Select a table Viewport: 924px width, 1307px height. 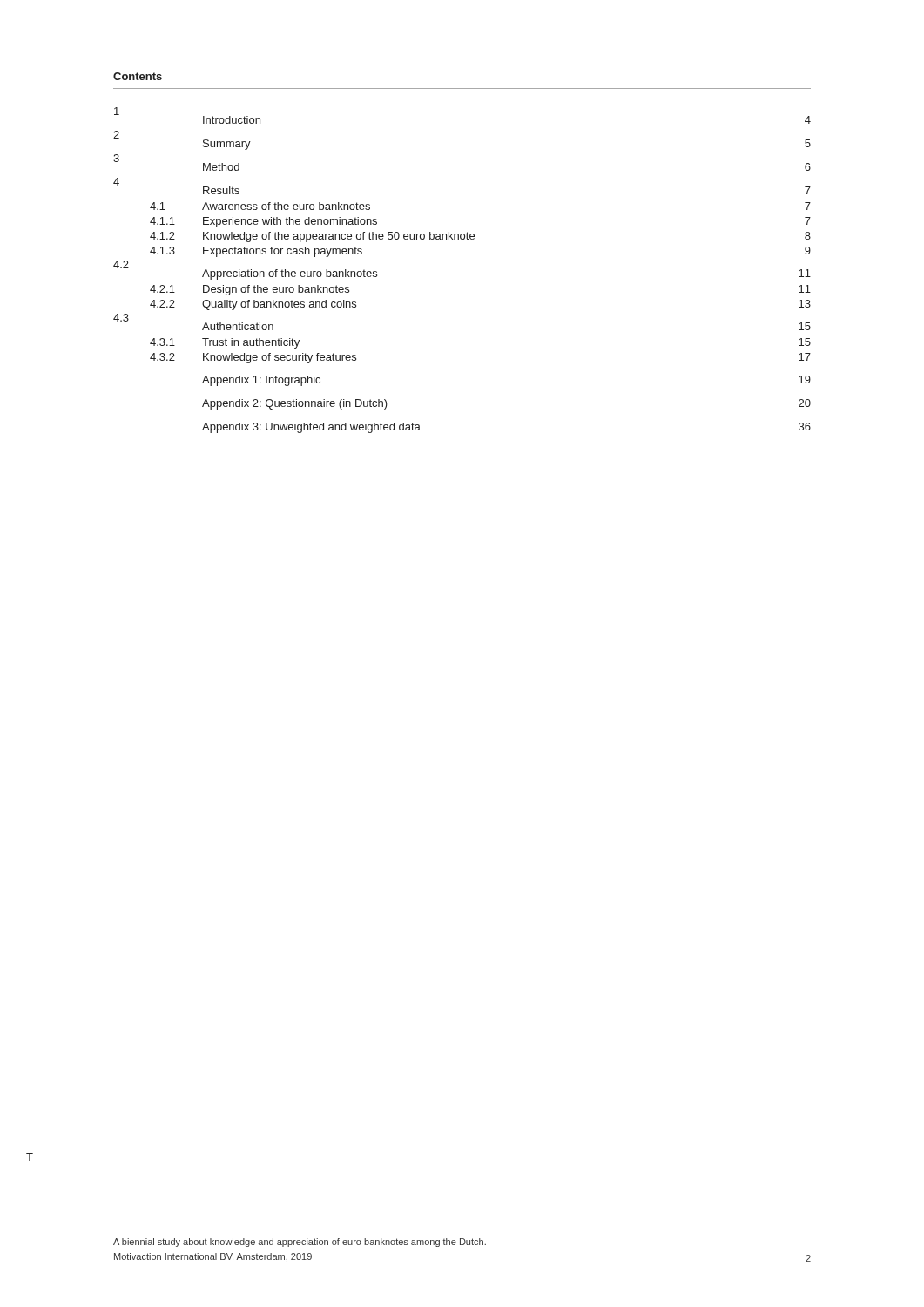click(x=462, y=270)
